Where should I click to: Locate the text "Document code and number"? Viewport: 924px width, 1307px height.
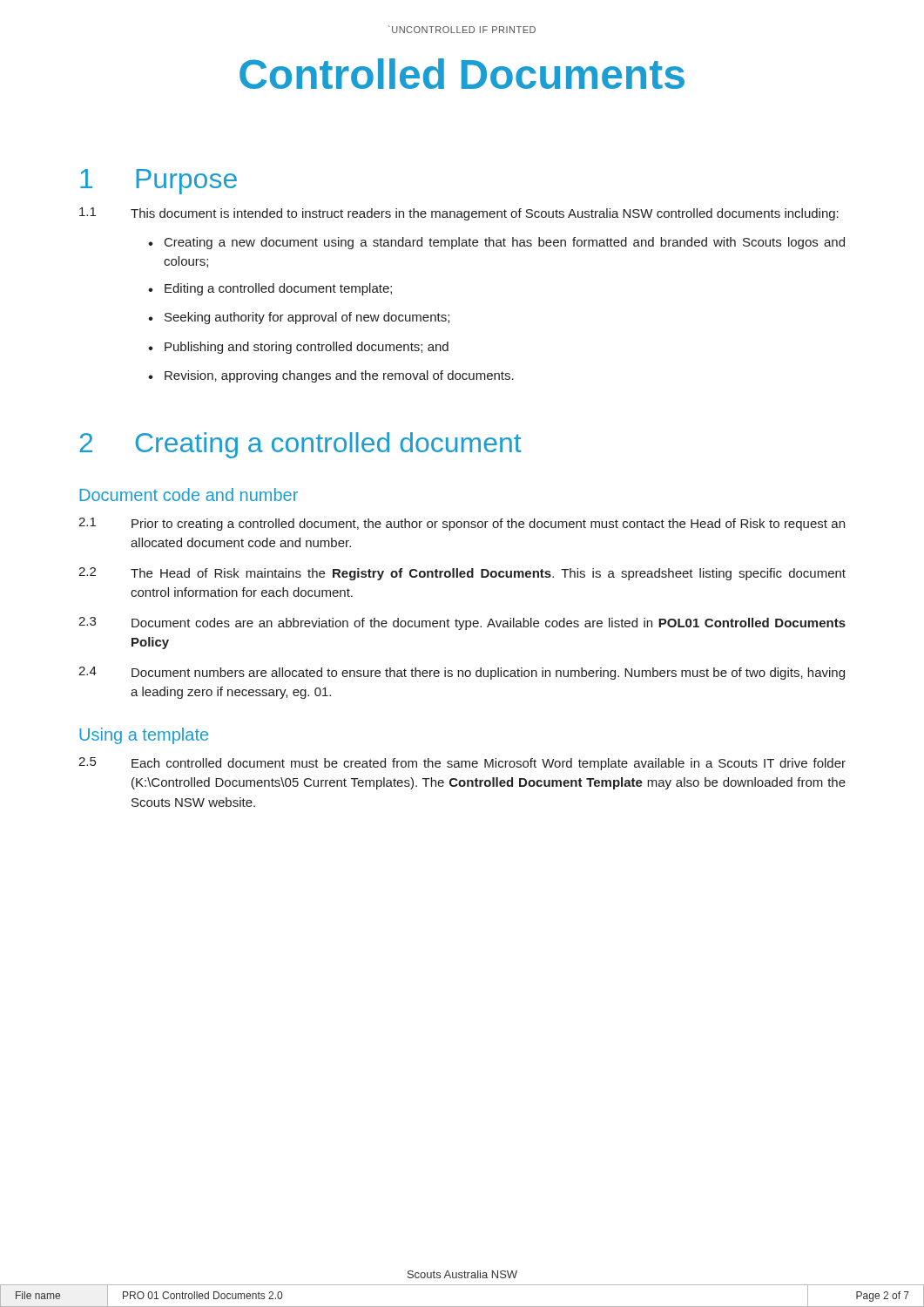coord(188,495)
